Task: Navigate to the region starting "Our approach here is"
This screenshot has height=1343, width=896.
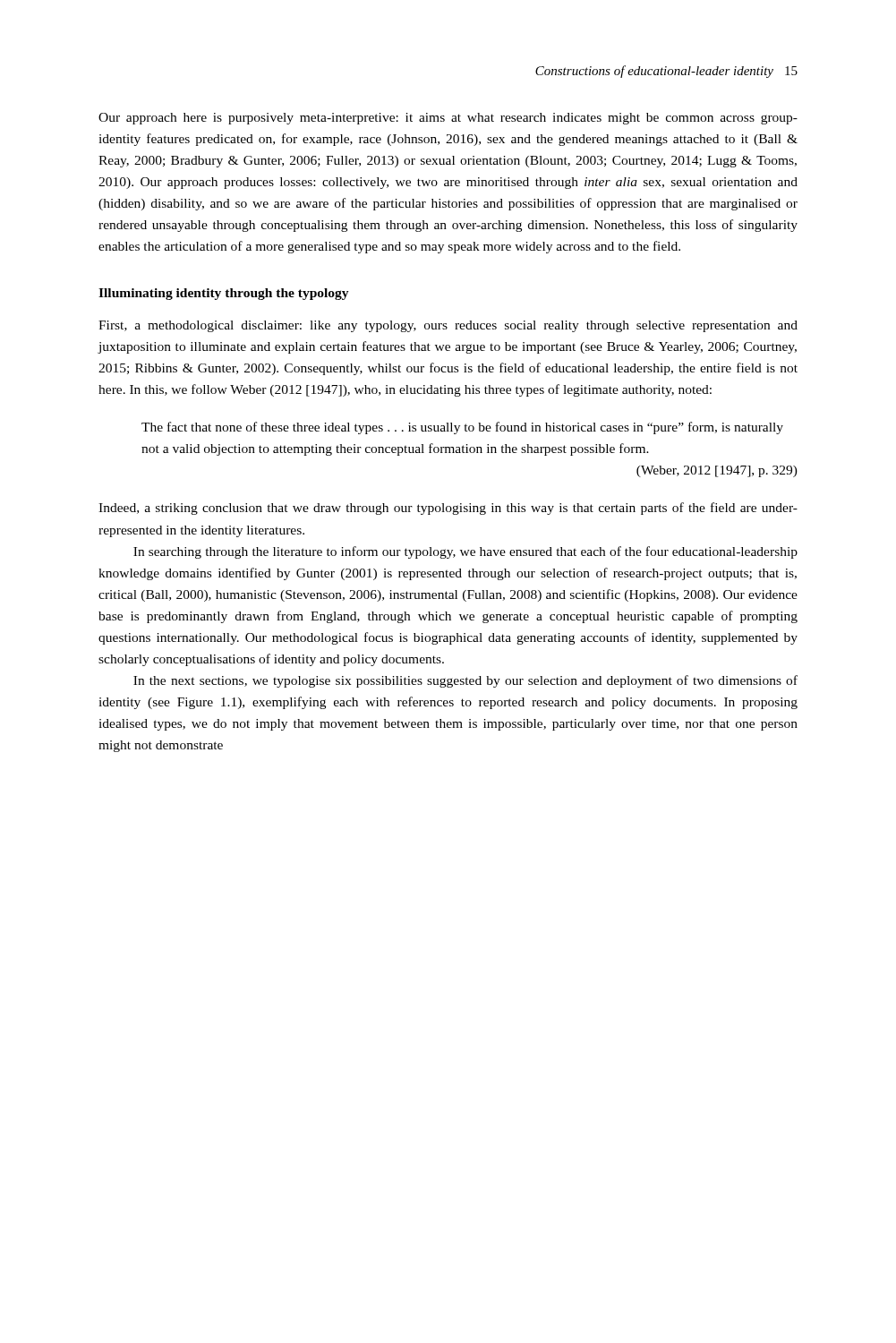Action: (x=448, y=182)
